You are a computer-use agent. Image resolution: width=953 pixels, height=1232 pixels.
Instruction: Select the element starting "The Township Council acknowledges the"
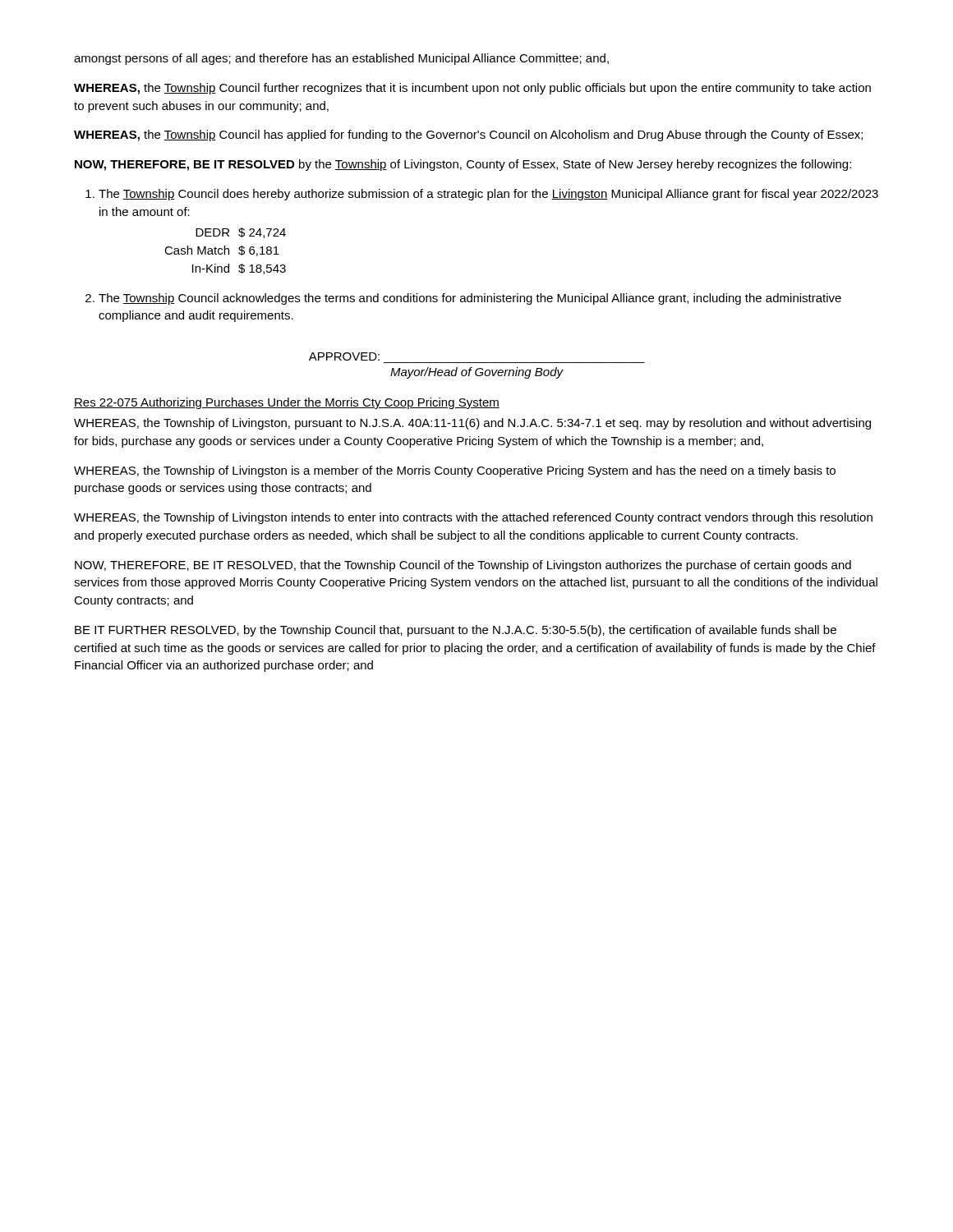489,307
